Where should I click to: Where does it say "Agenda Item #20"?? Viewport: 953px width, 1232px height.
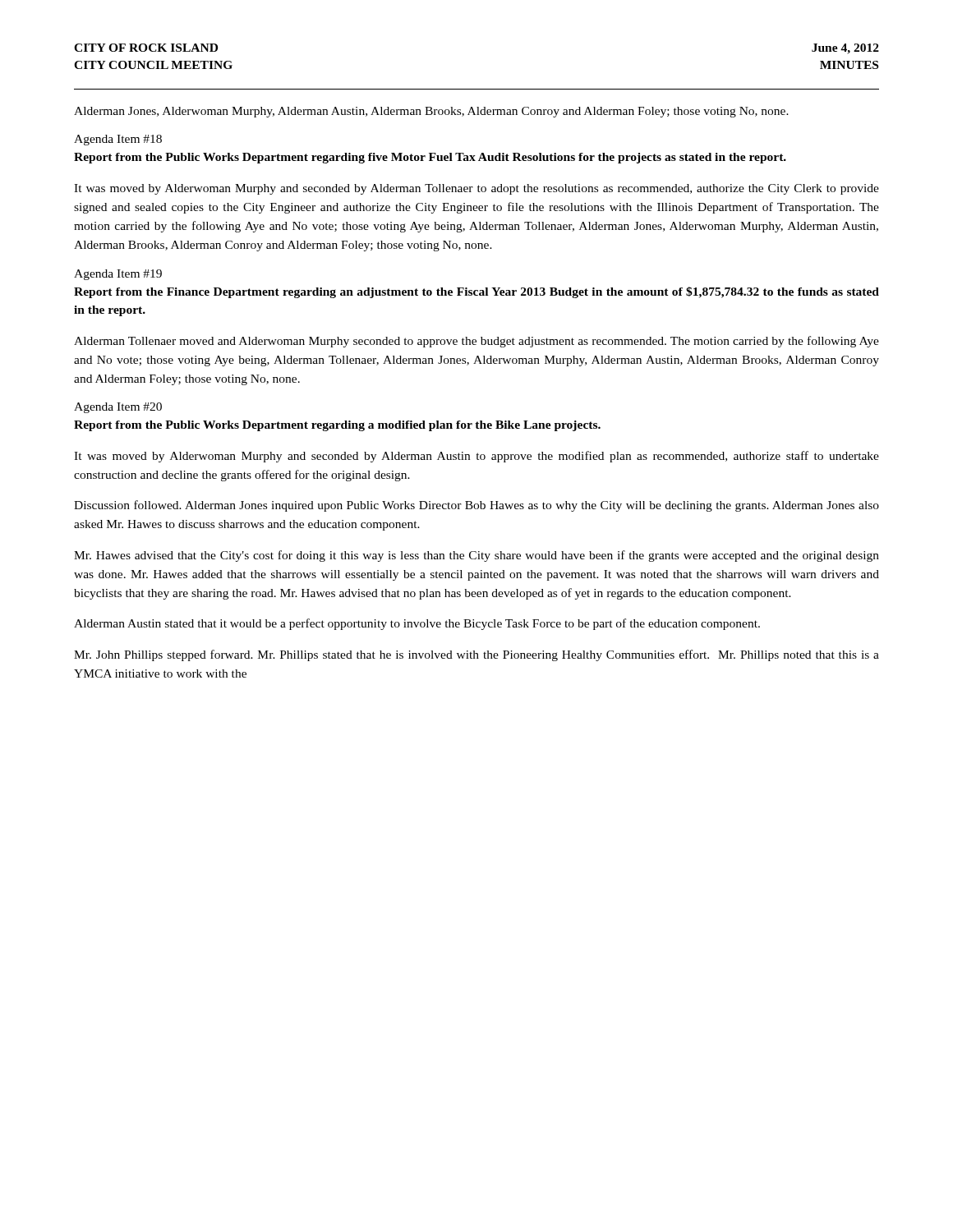click(118, 406)
